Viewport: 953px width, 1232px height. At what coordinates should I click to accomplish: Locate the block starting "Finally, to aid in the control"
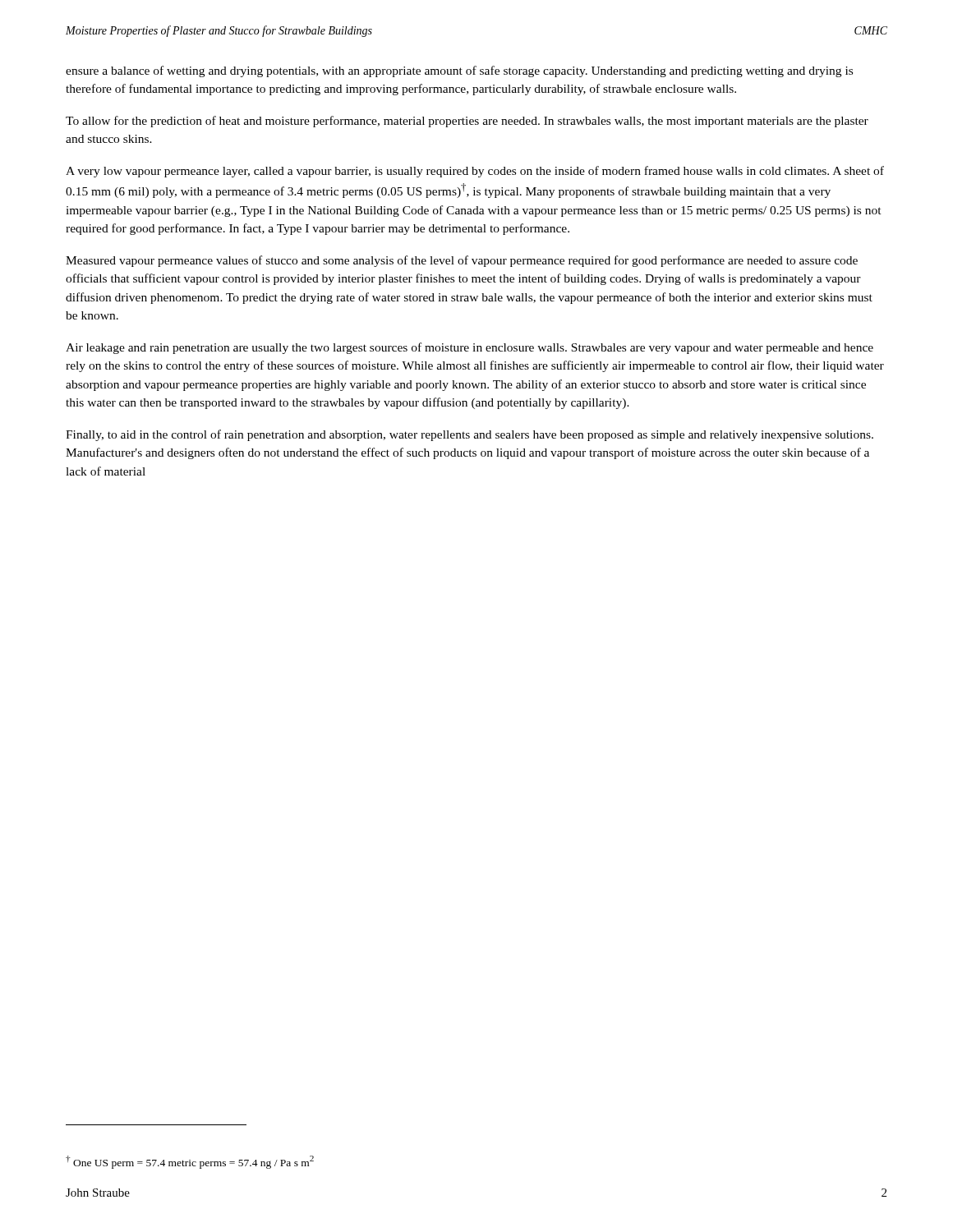pyautogui.click(x=470, y=452)
